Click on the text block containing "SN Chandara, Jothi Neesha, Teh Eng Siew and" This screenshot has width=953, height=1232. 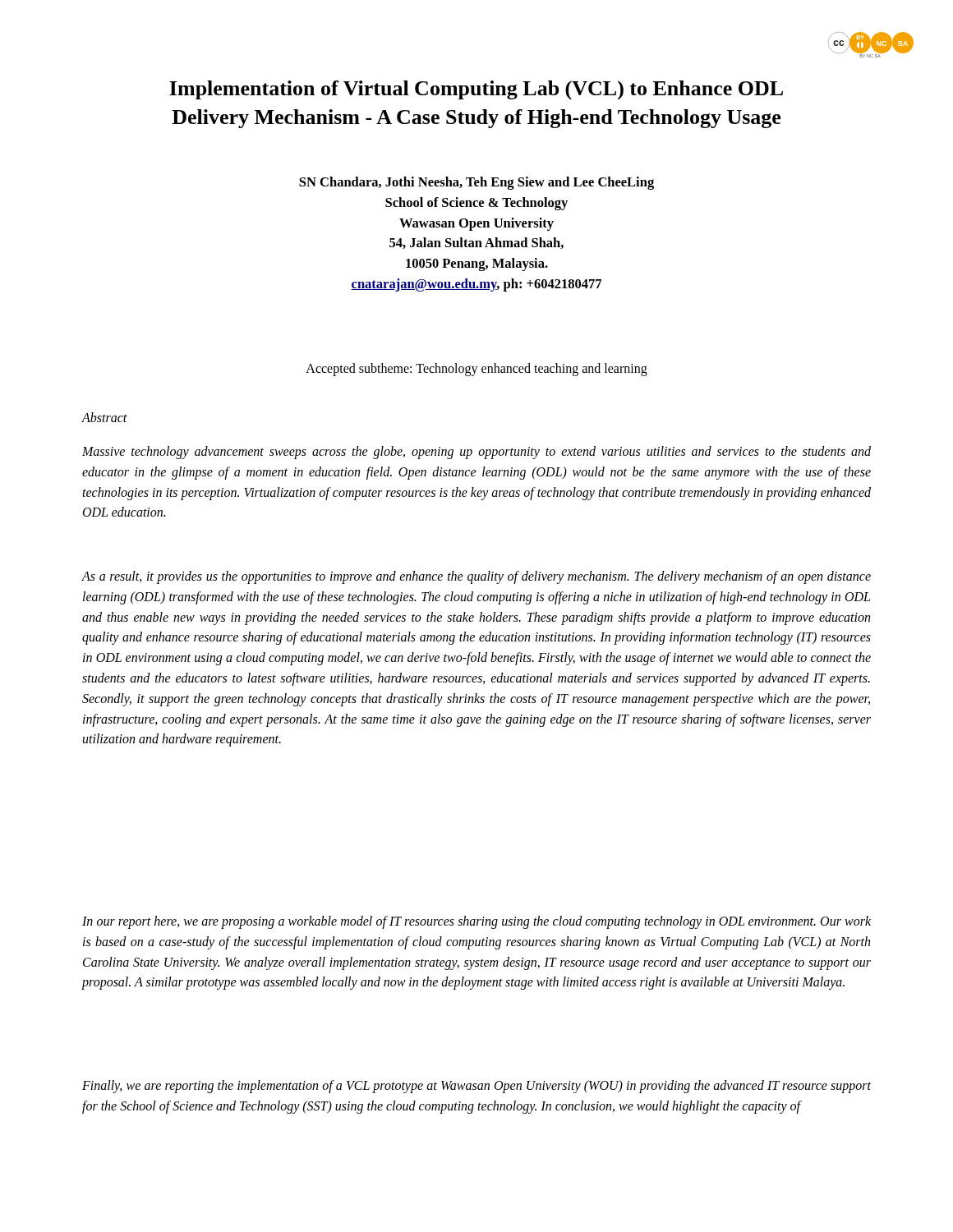click(476, 233)
